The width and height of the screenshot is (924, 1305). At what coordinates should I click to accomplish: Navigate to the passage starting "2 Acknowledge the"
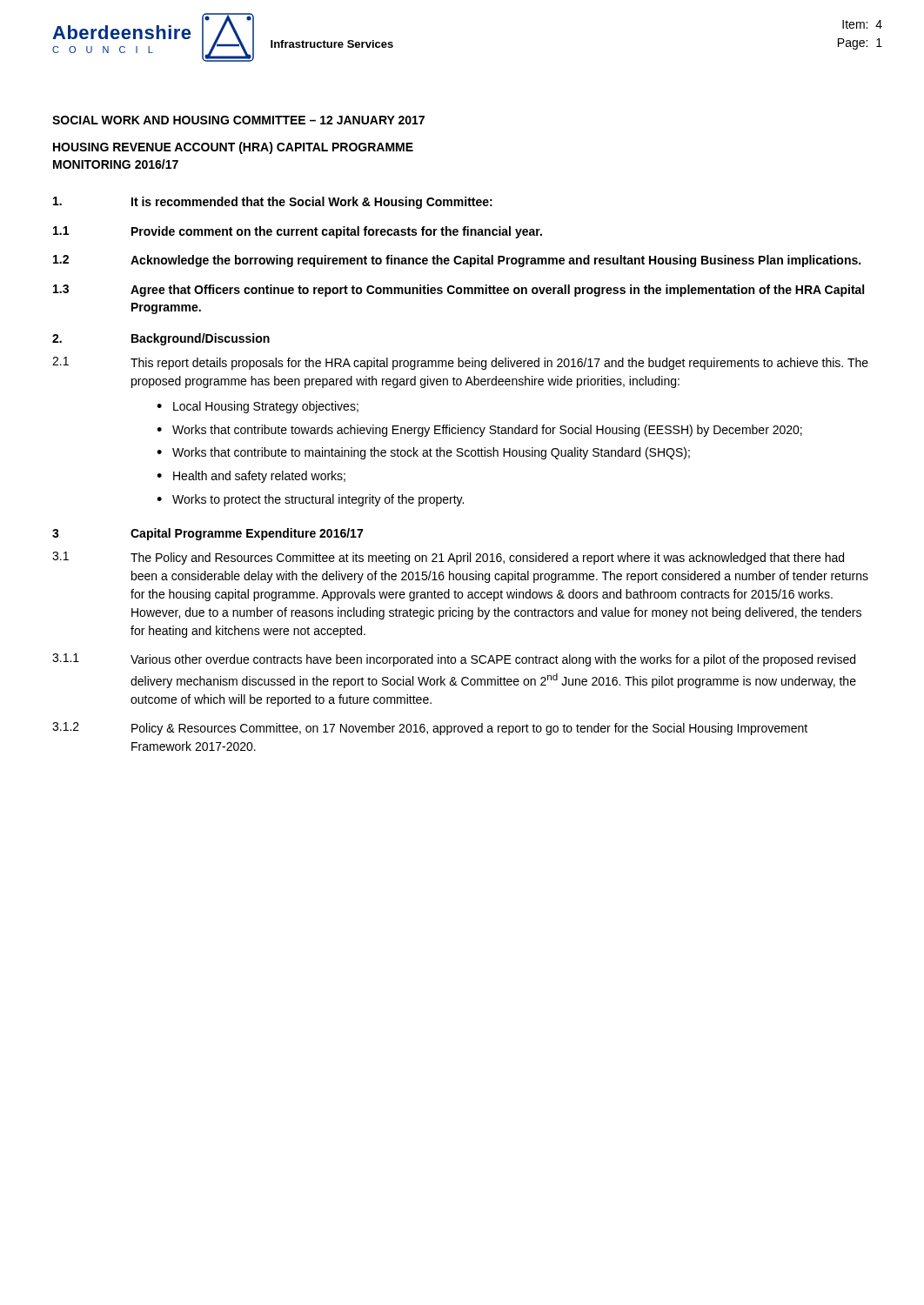[462, 261]
